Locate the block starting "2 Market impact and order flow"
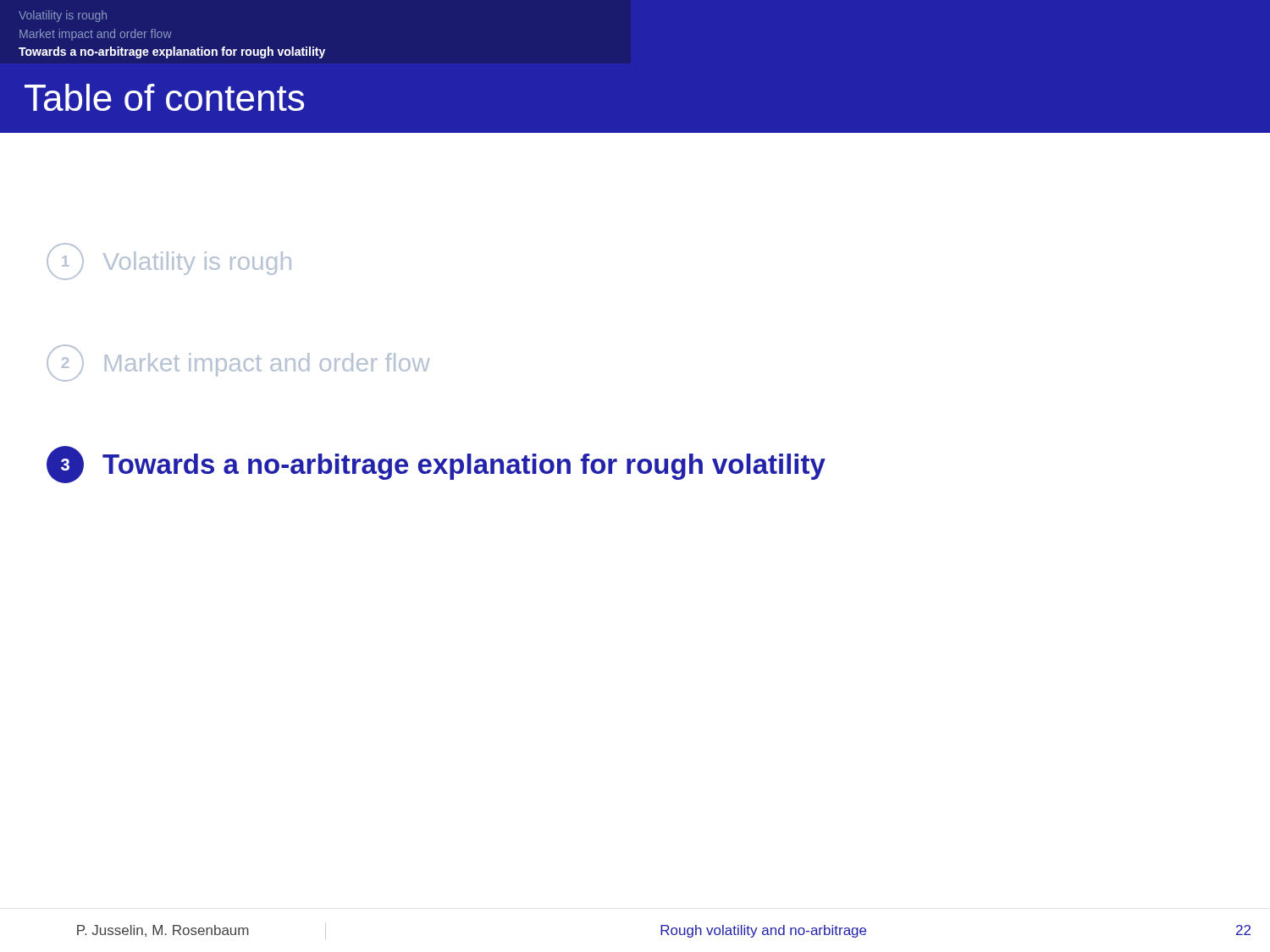 pyautogui.click(x=238, y=363)
